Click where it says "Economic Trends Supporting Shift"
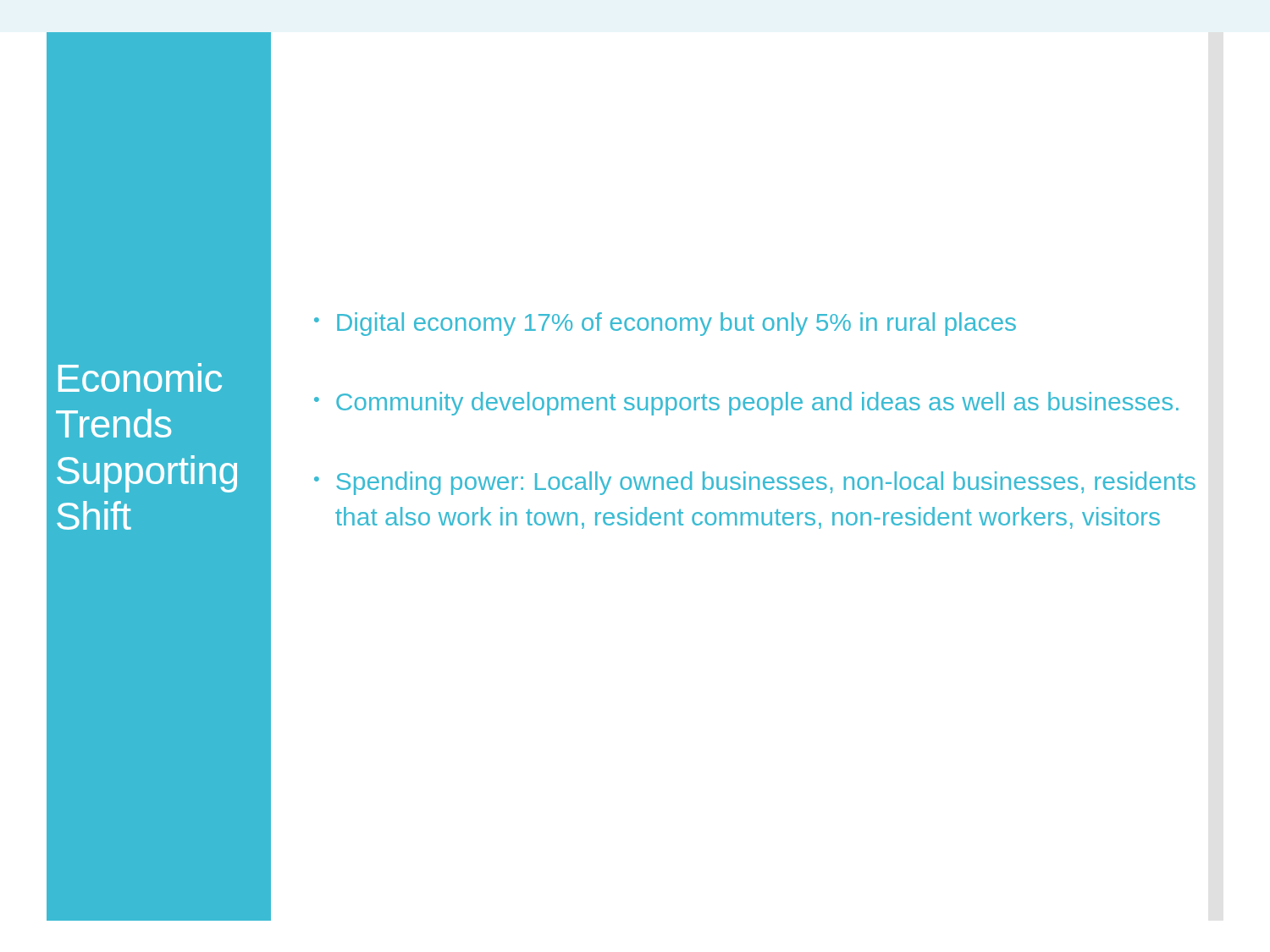This screenshot has height=952, width=1270. (159, 447)
